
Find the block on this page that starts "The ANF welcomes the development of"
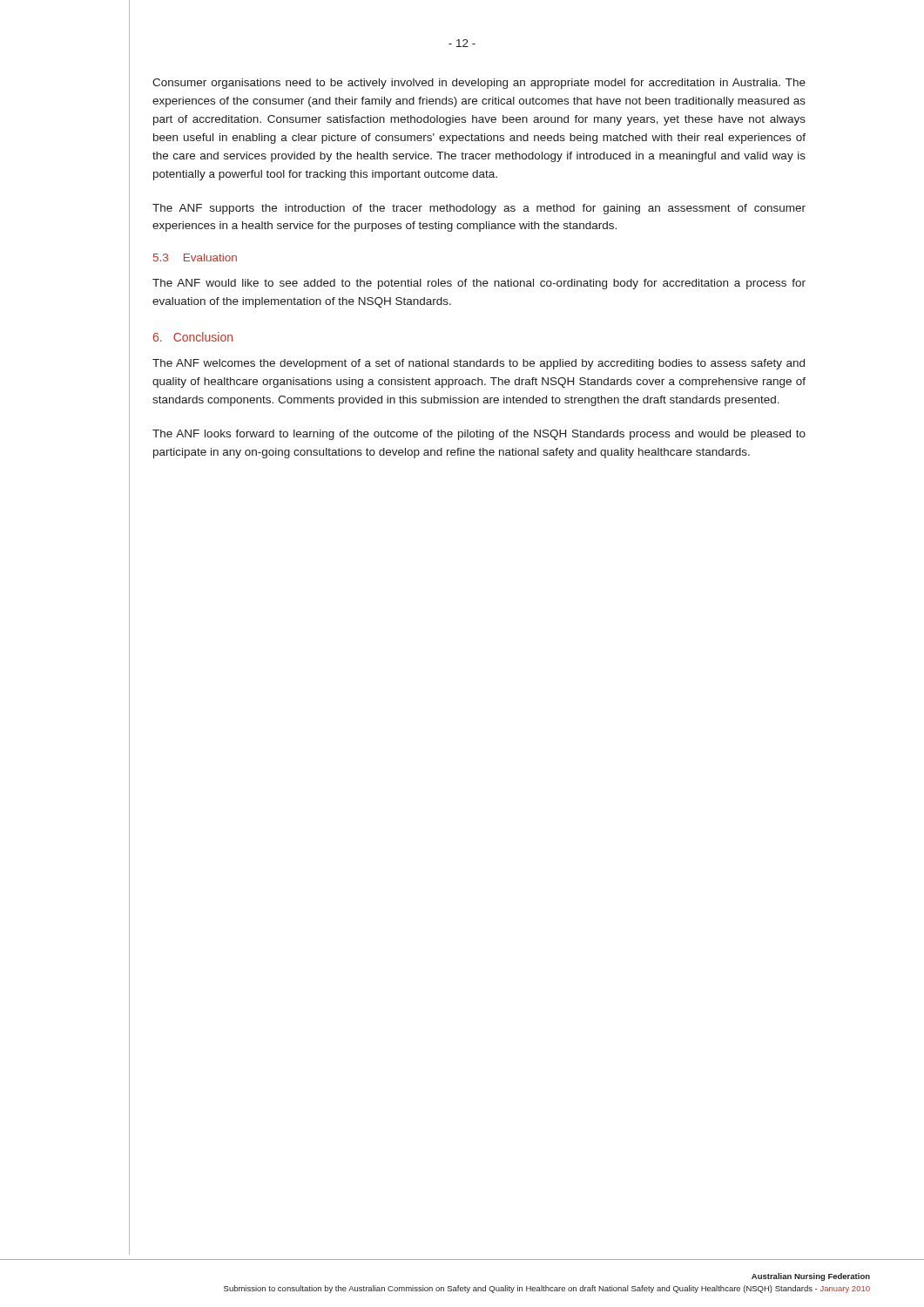point(479,381)
